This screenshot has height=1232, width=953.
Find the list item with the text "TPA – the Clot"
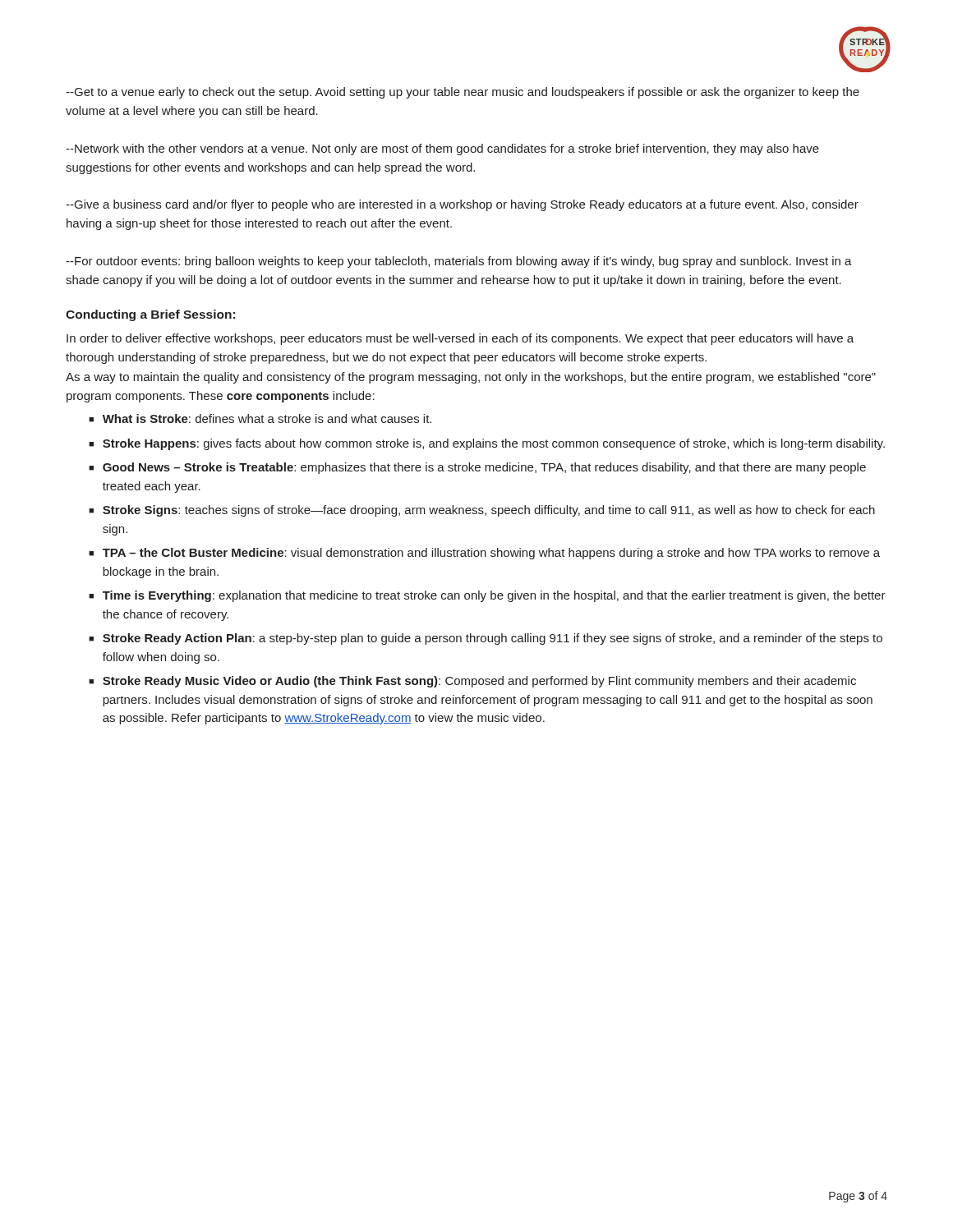click(x=495, y=562)
